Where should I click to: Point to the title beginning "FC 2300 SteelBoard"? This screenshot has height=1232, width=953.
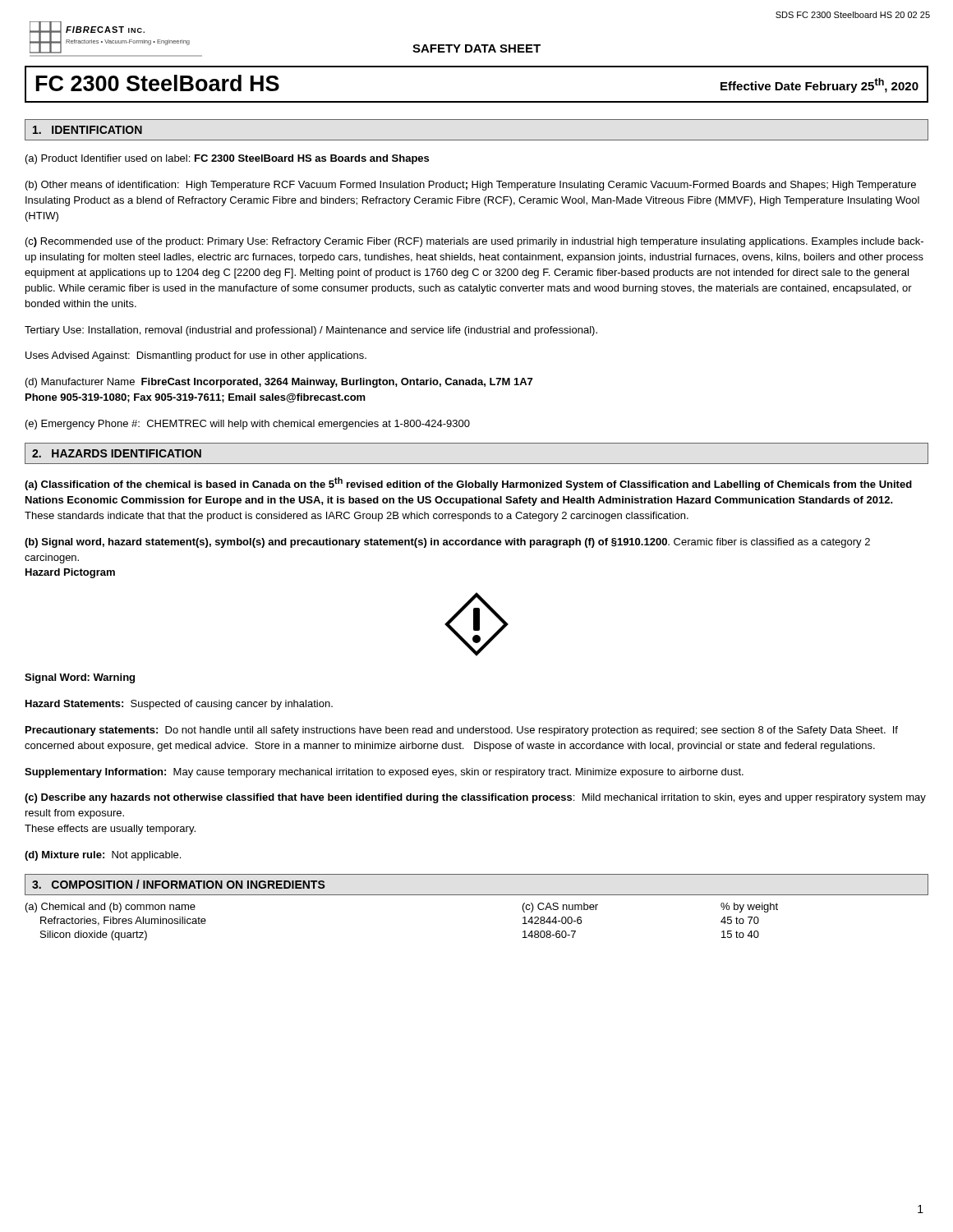154,83
